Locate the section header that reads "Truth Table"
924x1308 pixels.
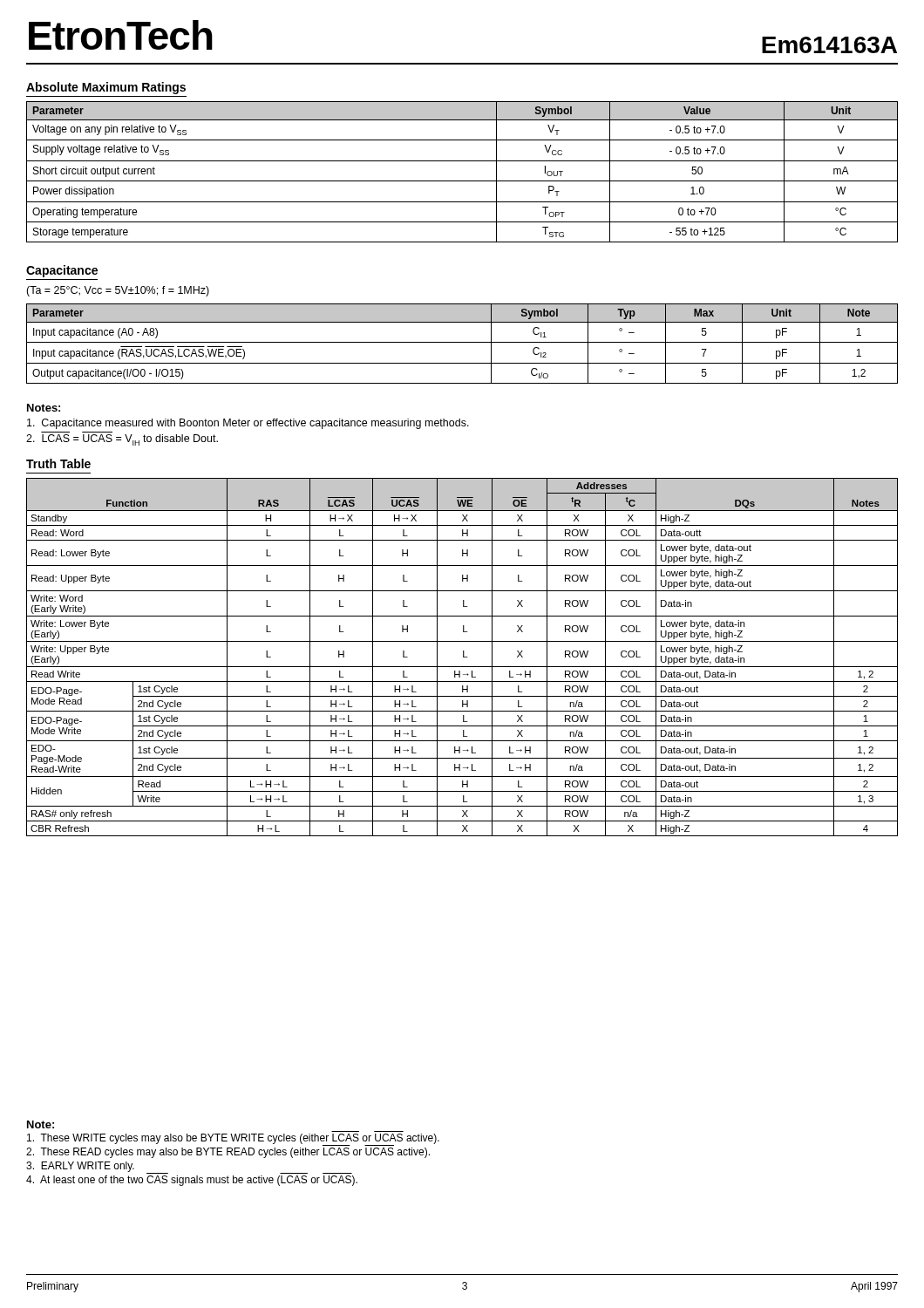[59, 465]
